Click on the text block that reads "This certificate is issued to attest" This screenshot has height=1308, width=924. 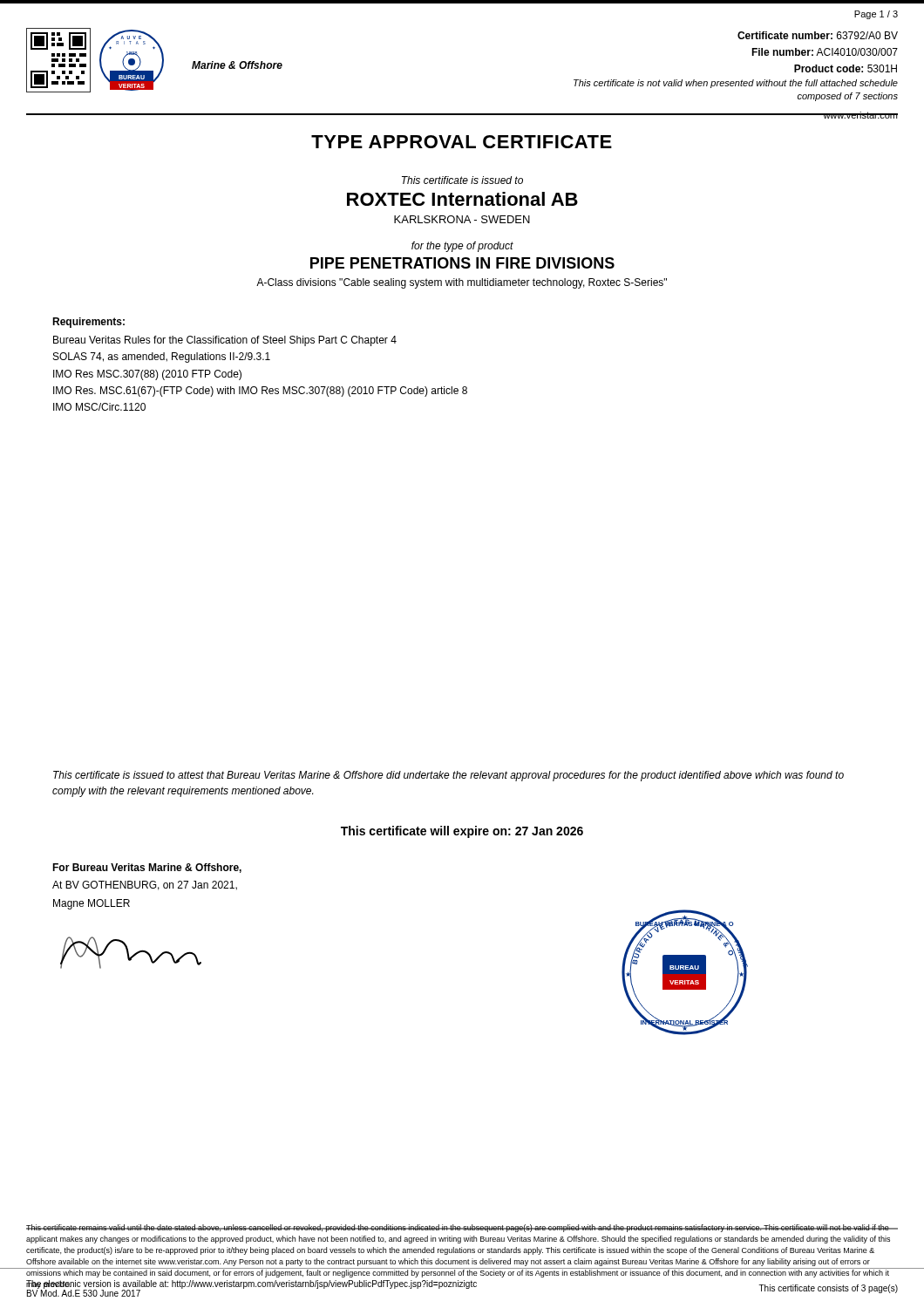tap(448, 783)
